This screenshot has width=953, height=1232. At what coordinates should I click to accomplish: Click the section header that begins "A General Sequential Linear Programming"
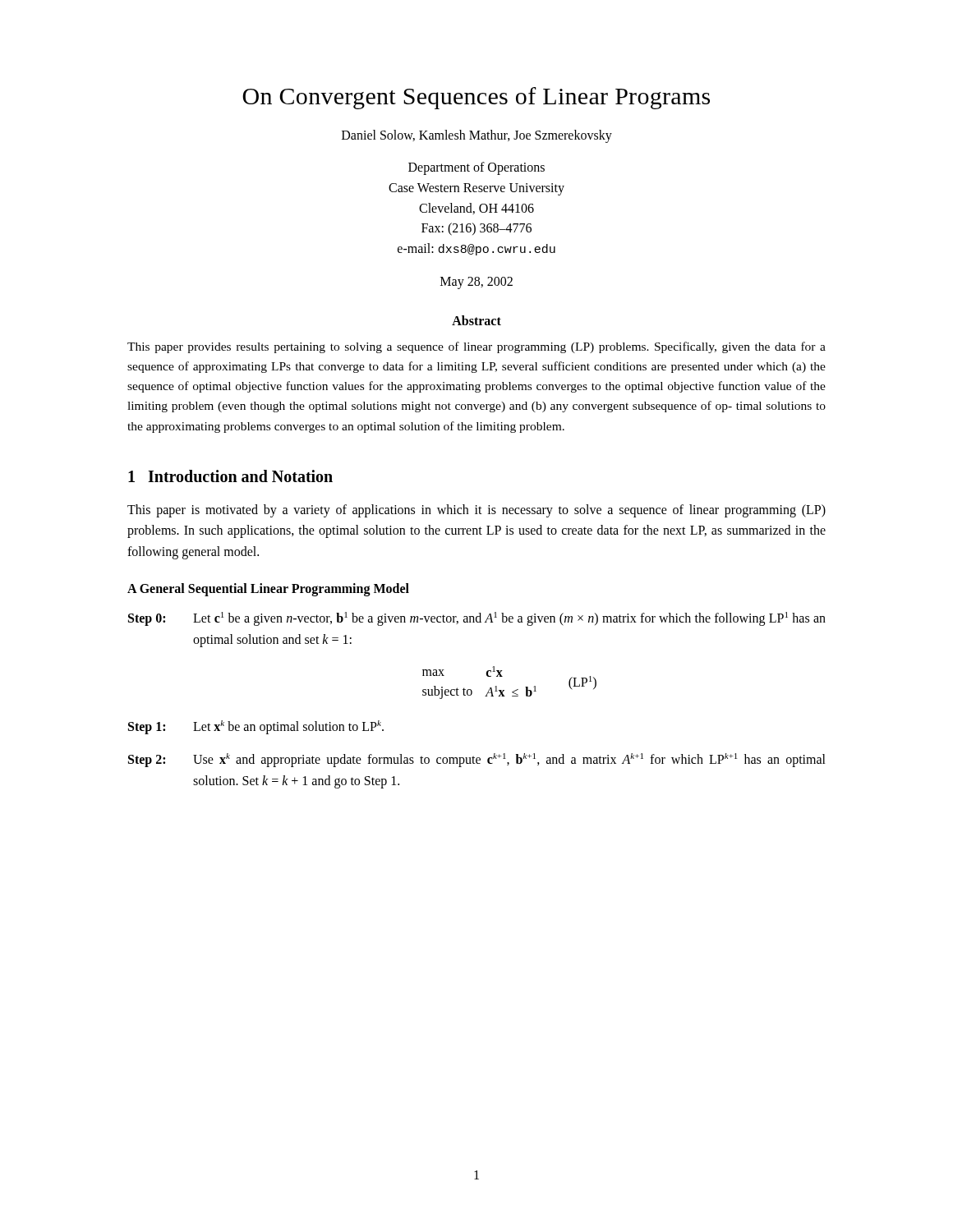pos(268,589)
